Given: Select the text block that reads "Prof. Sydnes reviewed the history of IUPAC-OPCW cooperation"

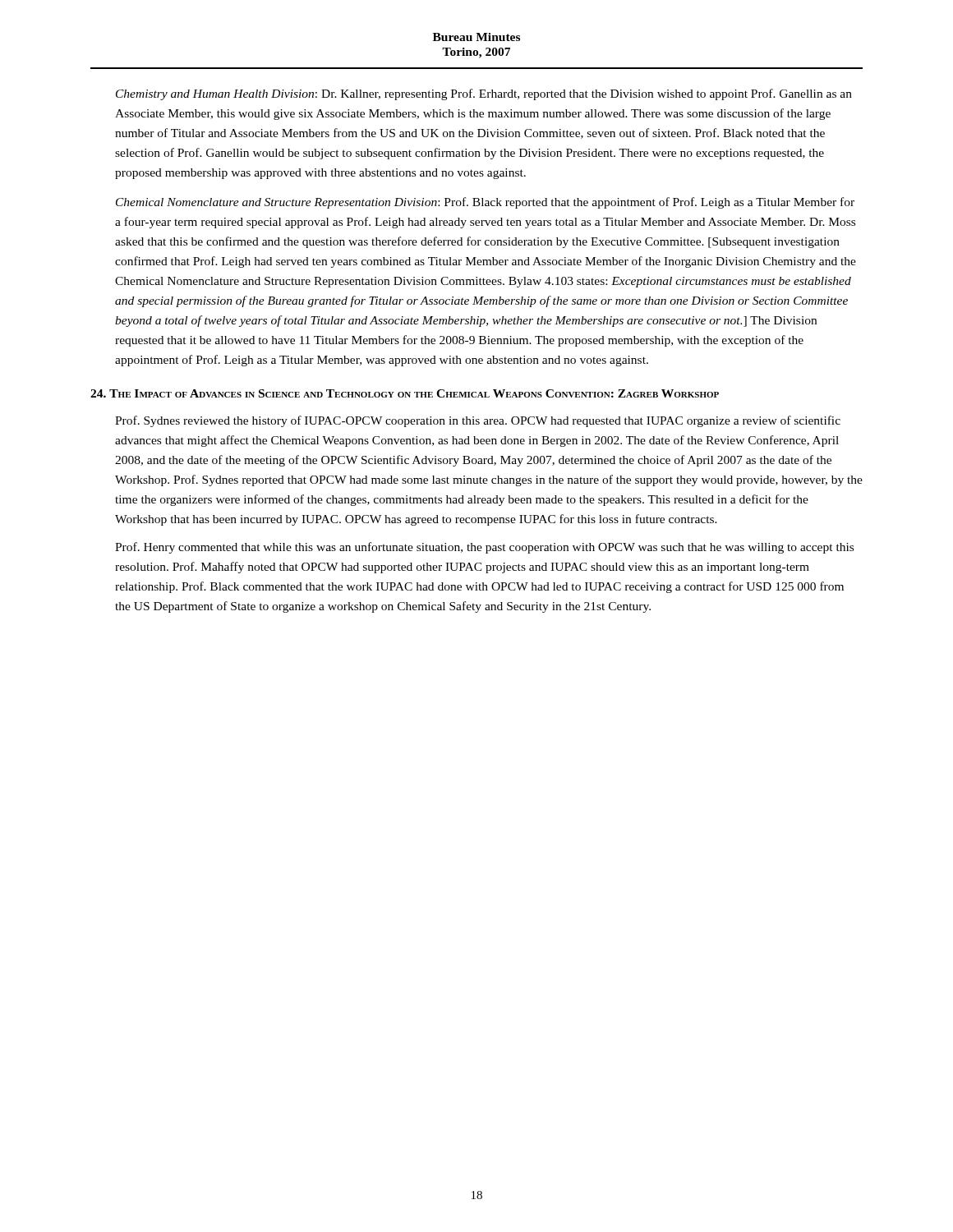Looking at the screenshot, I should click(489, 513).
